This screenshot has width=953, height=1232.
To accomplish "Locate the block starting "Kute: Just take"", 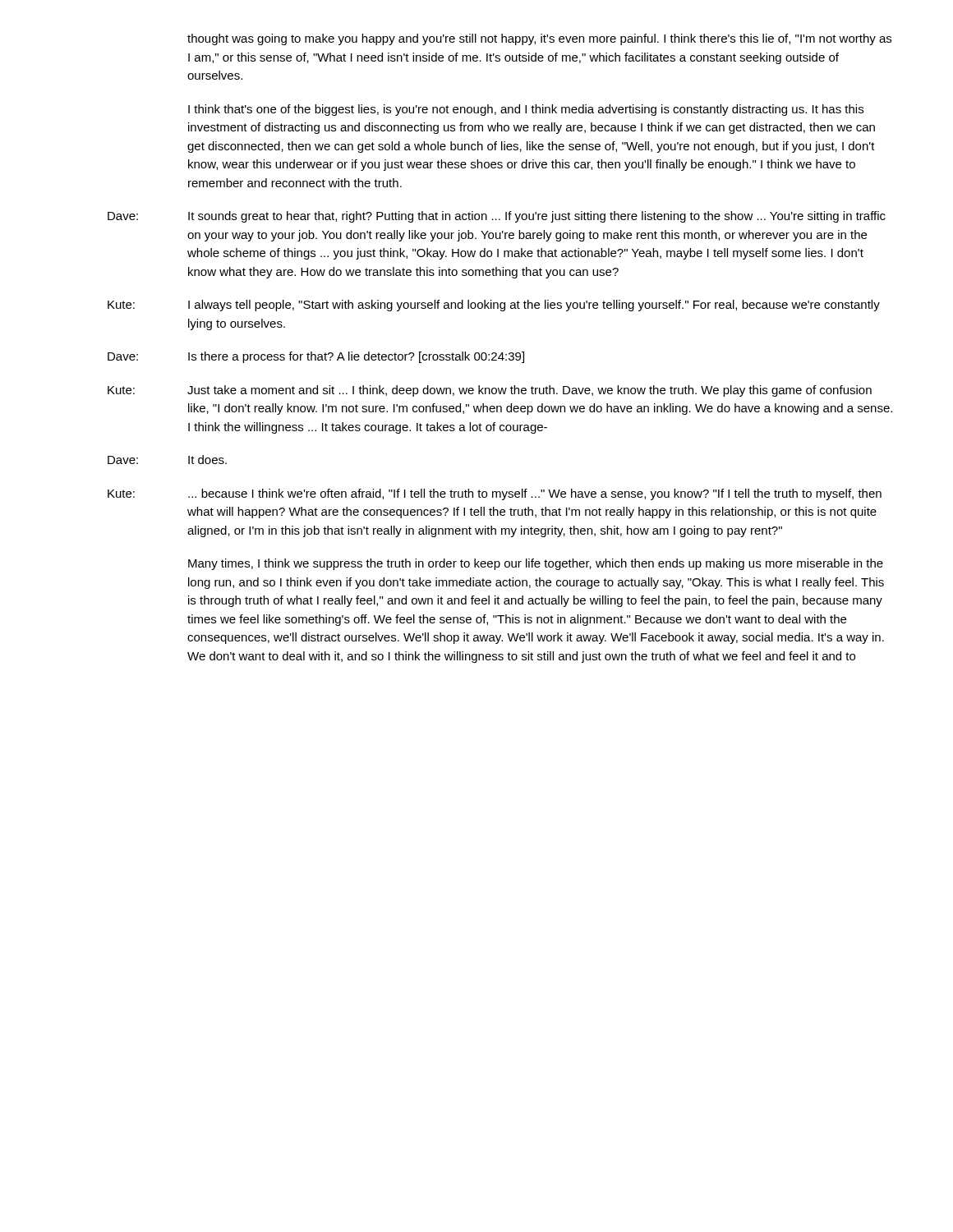I will (x=500, y=408).
